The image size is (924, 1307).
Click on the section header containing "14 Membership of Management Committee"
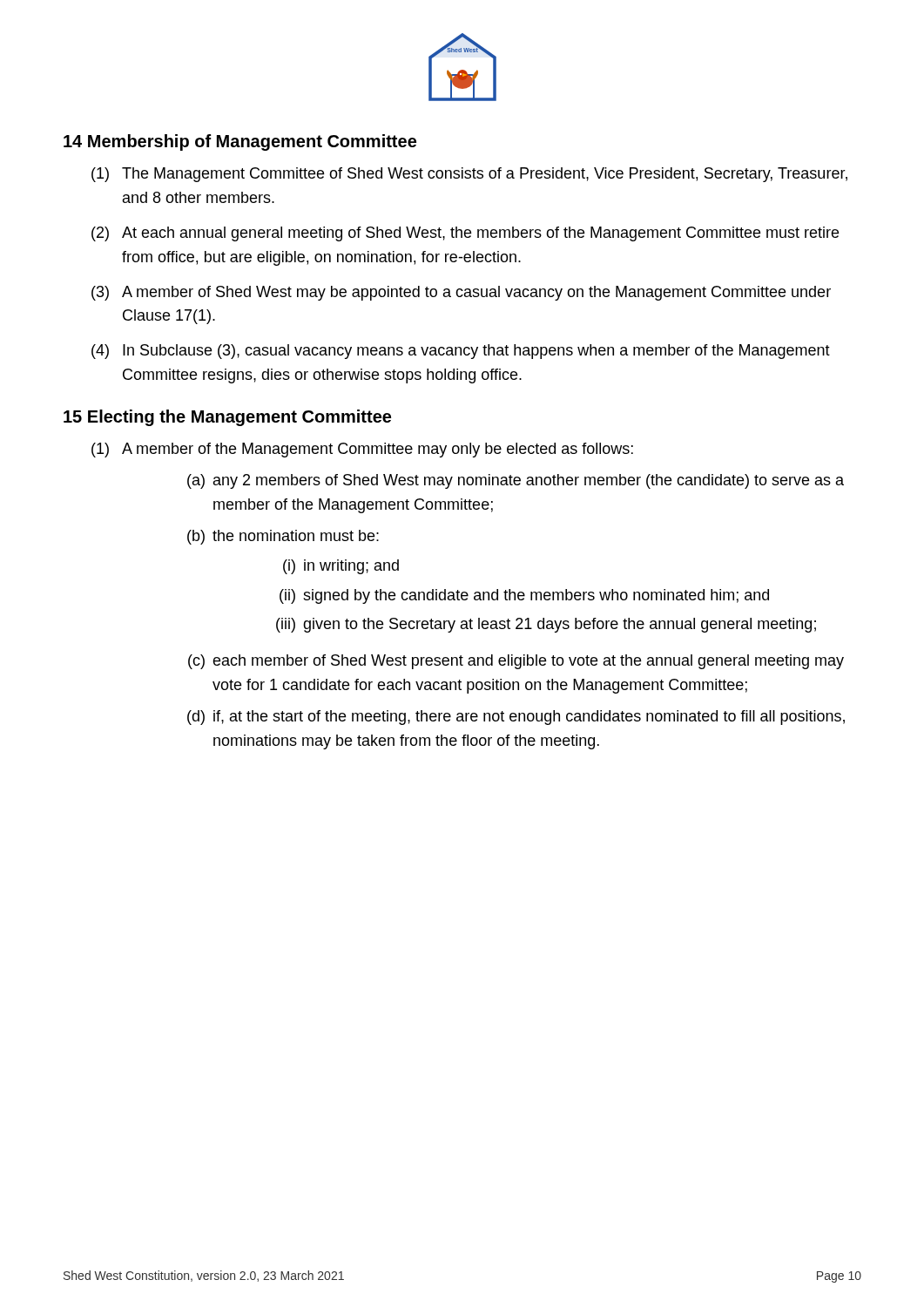pos(240,141)
